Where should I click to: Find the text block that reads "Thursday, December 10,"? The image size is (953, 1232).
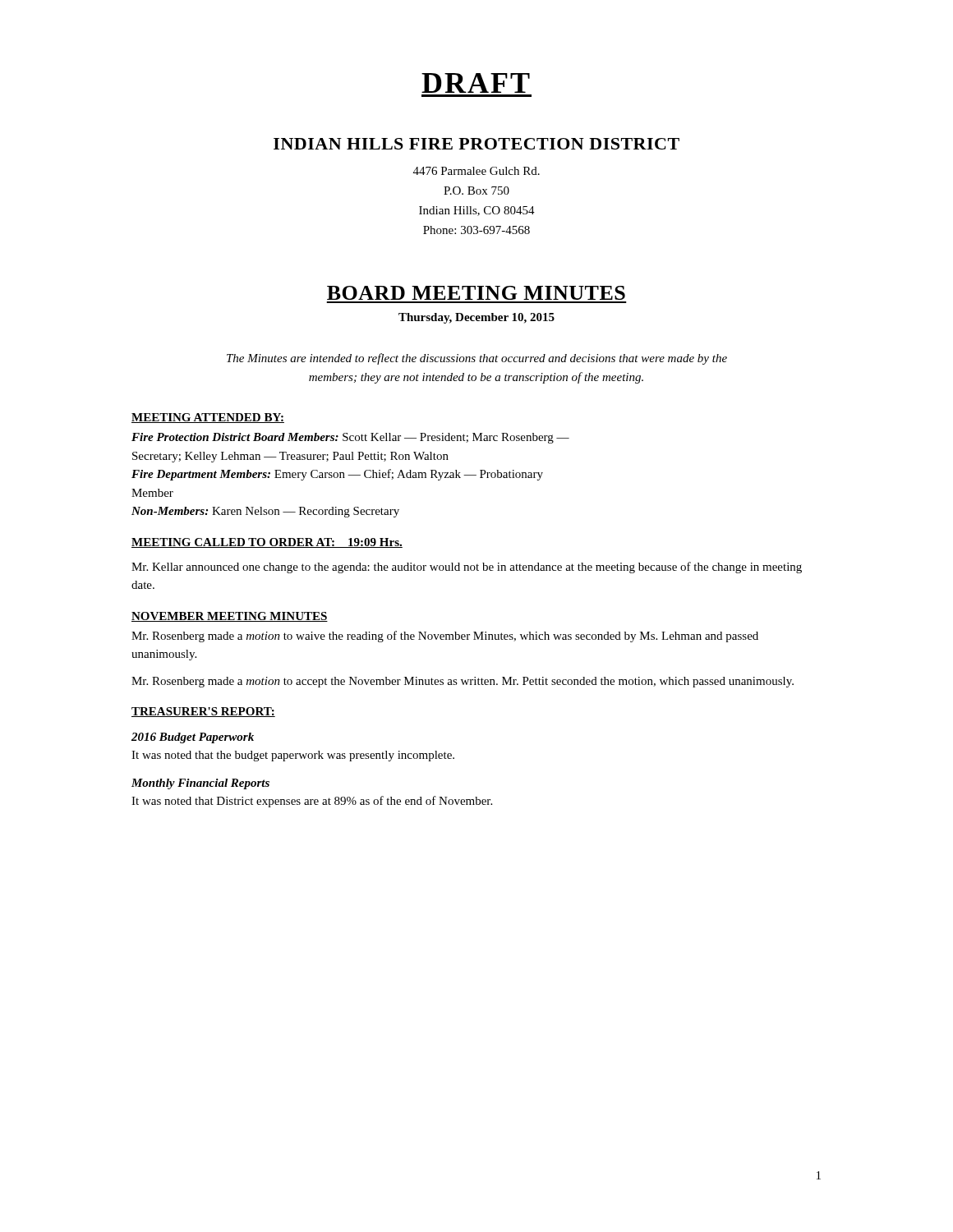click(x=476, y=317)
